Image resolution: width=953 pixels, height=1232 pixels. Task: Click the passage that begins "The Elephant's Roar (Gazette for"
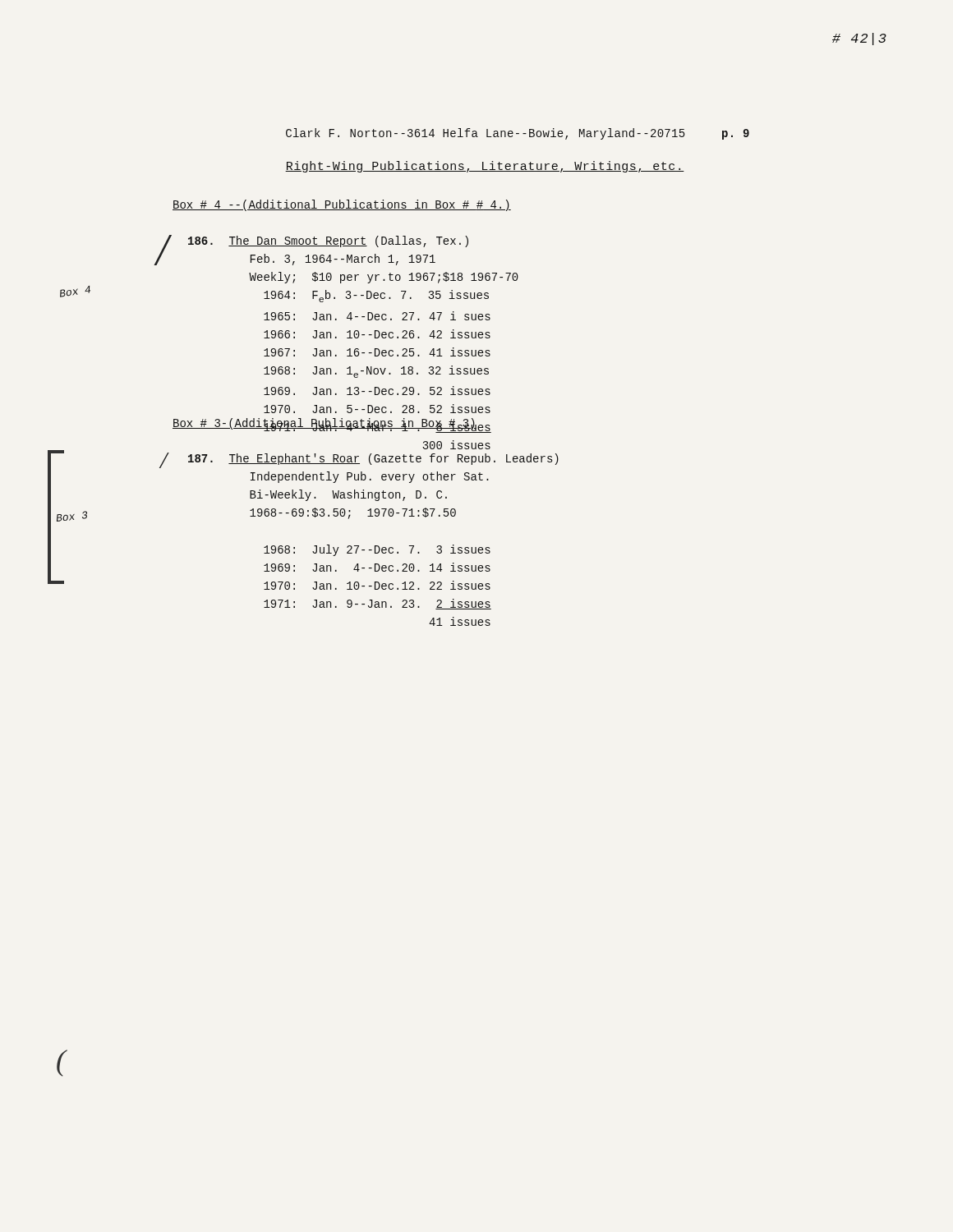coord(374,541)
